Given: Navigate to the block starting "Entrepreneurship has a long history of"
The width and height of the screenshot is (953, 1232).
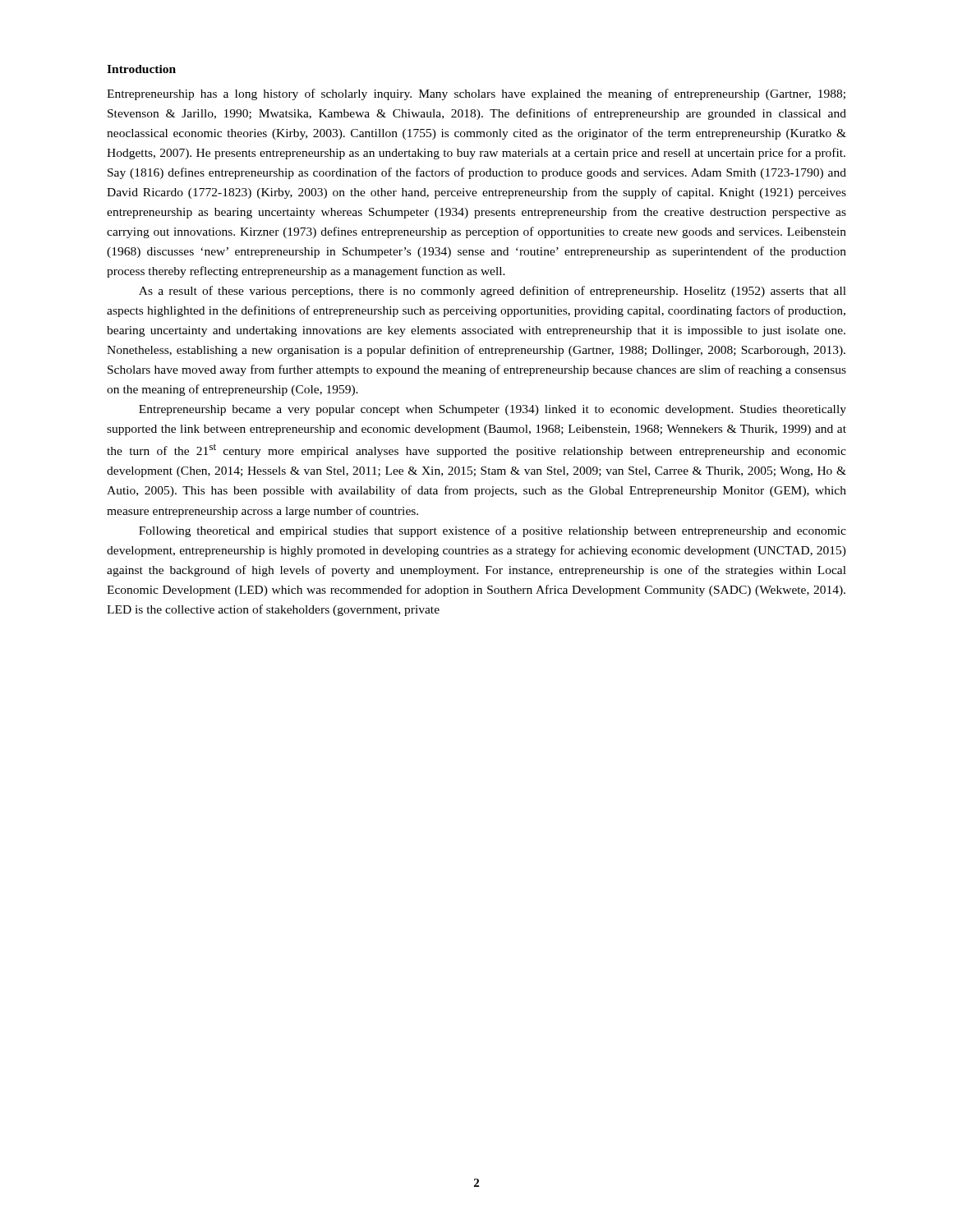Looking at the screenshot, I should click(476, 182).
